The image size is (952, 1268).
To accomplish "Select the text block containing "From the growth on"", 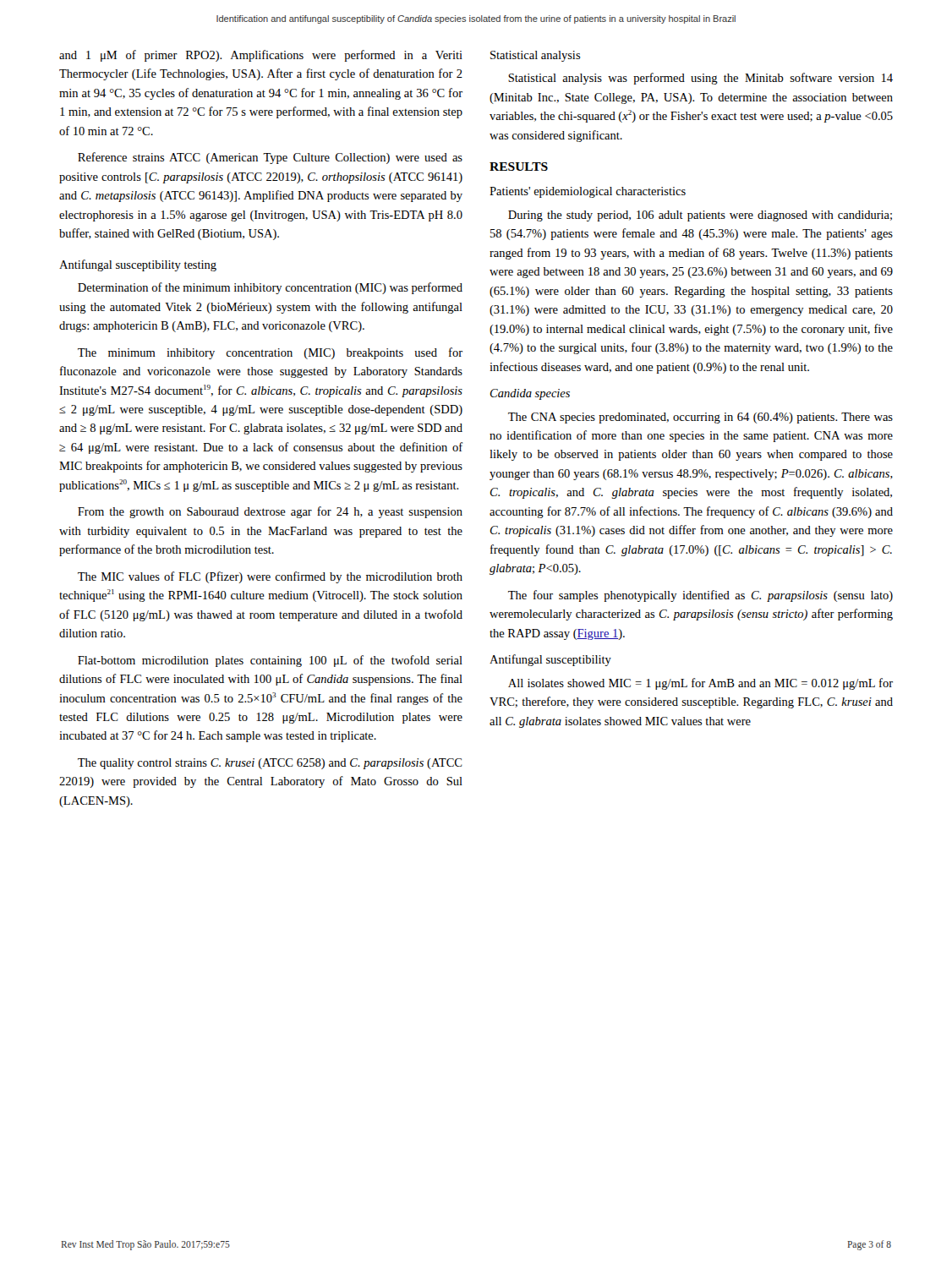I will pos(261,531).
